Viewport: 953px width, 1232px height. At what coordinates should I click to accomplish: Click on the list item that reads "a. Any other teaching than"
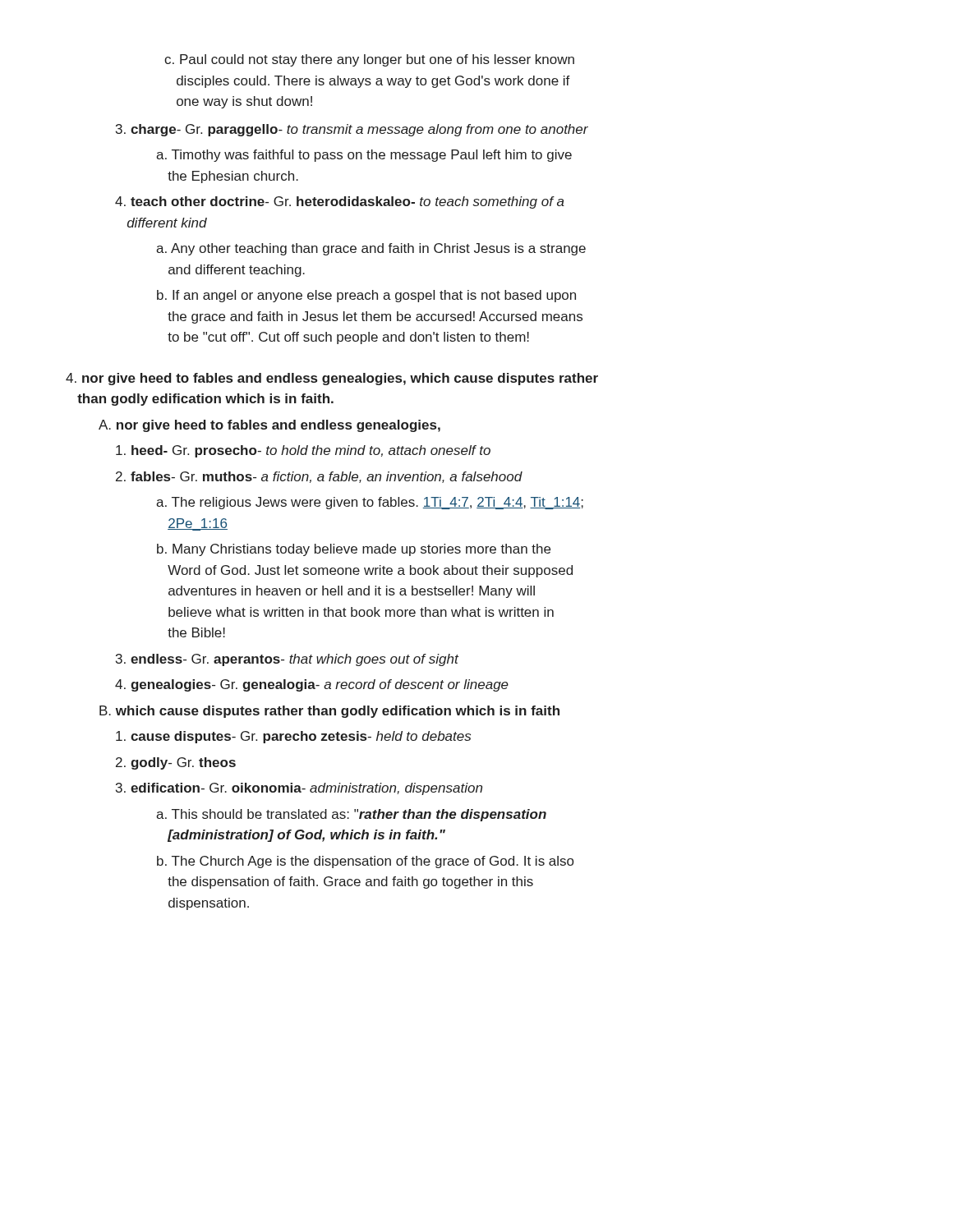[x=371, y=259]
